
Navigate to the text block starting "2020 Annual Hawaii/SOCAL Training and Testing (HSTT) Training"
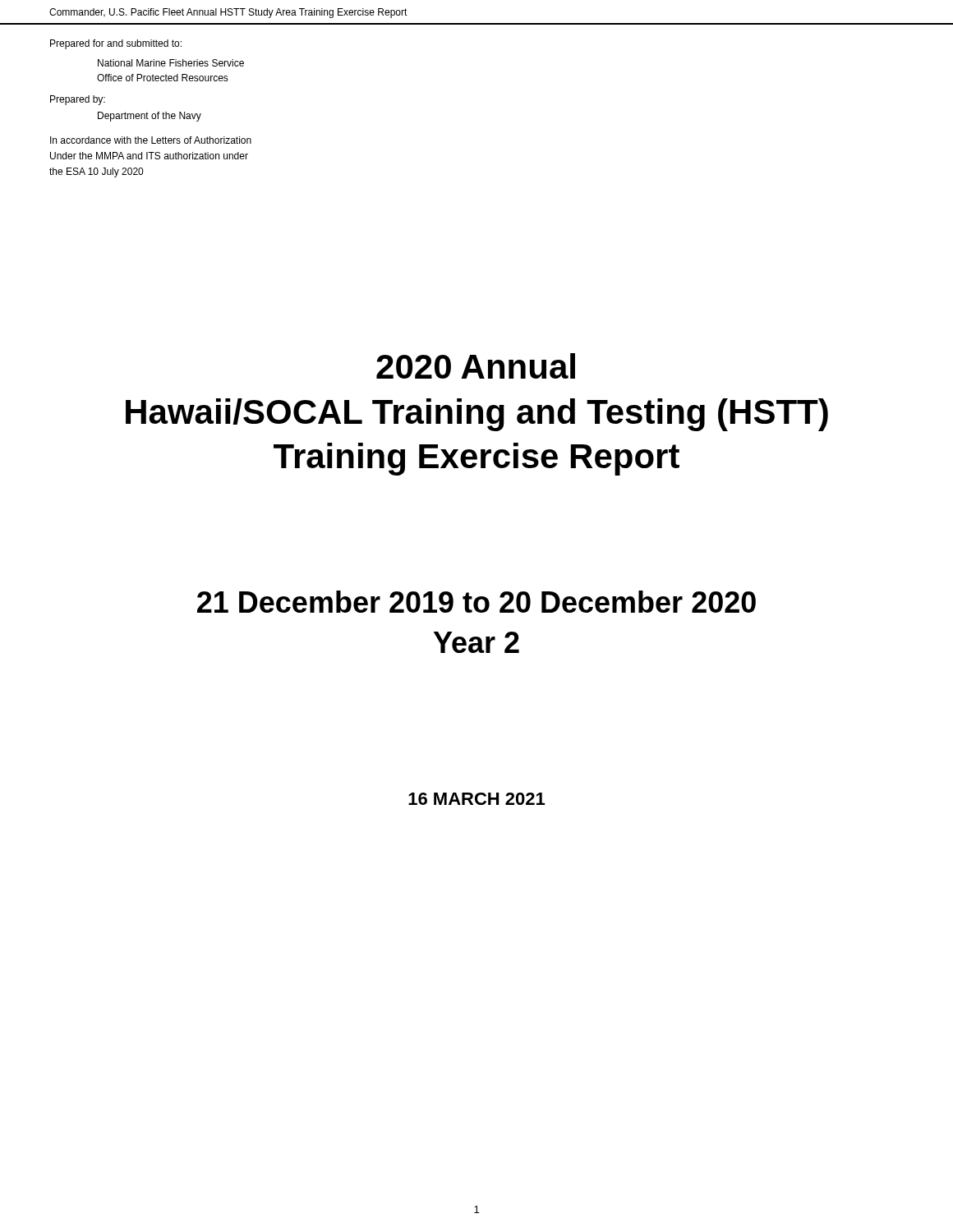pos(476,412)
